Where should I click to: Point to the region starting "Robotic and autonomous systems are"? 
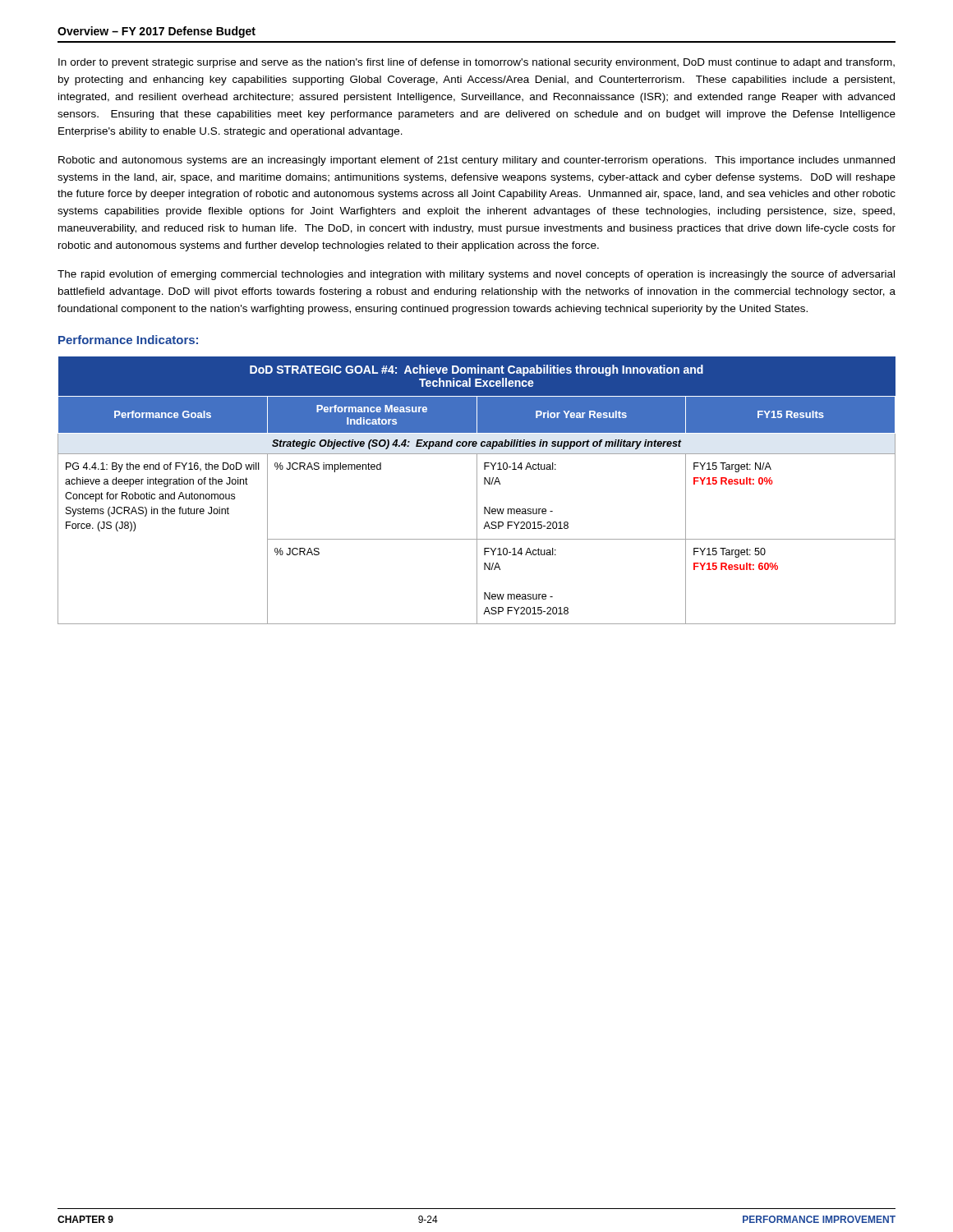(476, 202)
